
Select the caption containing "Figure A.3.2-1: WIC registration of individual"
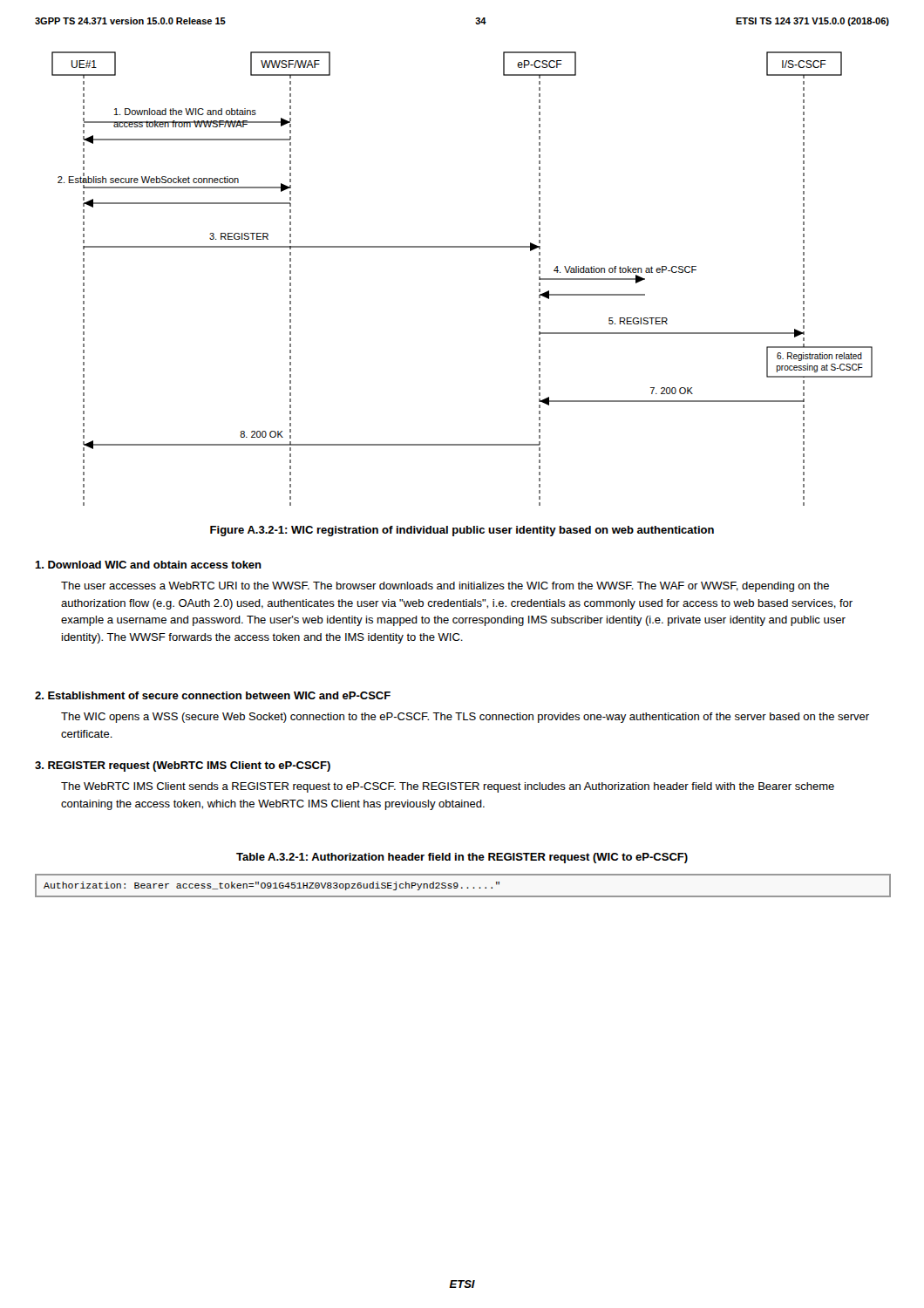pos(462,530)
